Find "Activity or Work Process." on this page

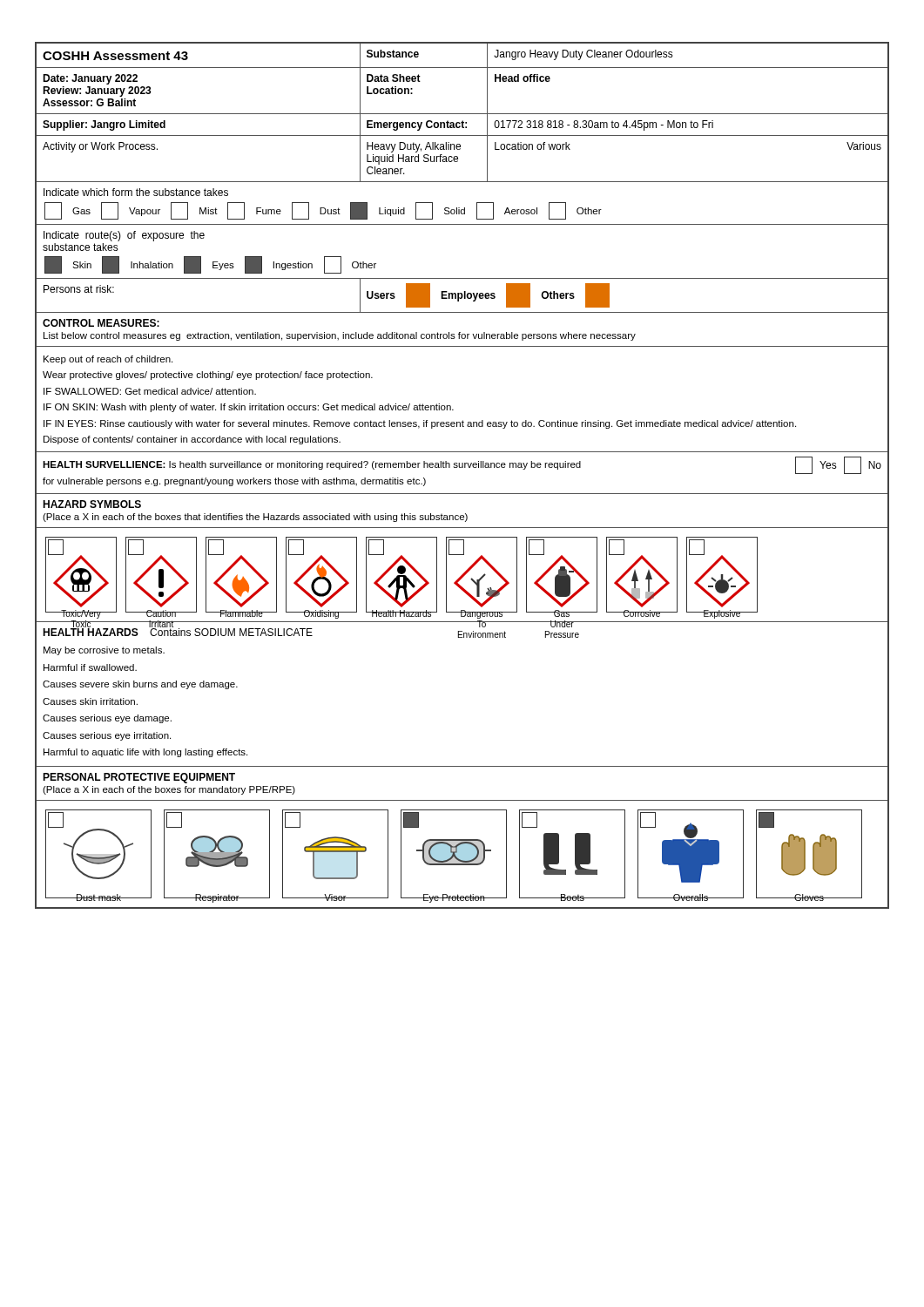pos(101,146)
